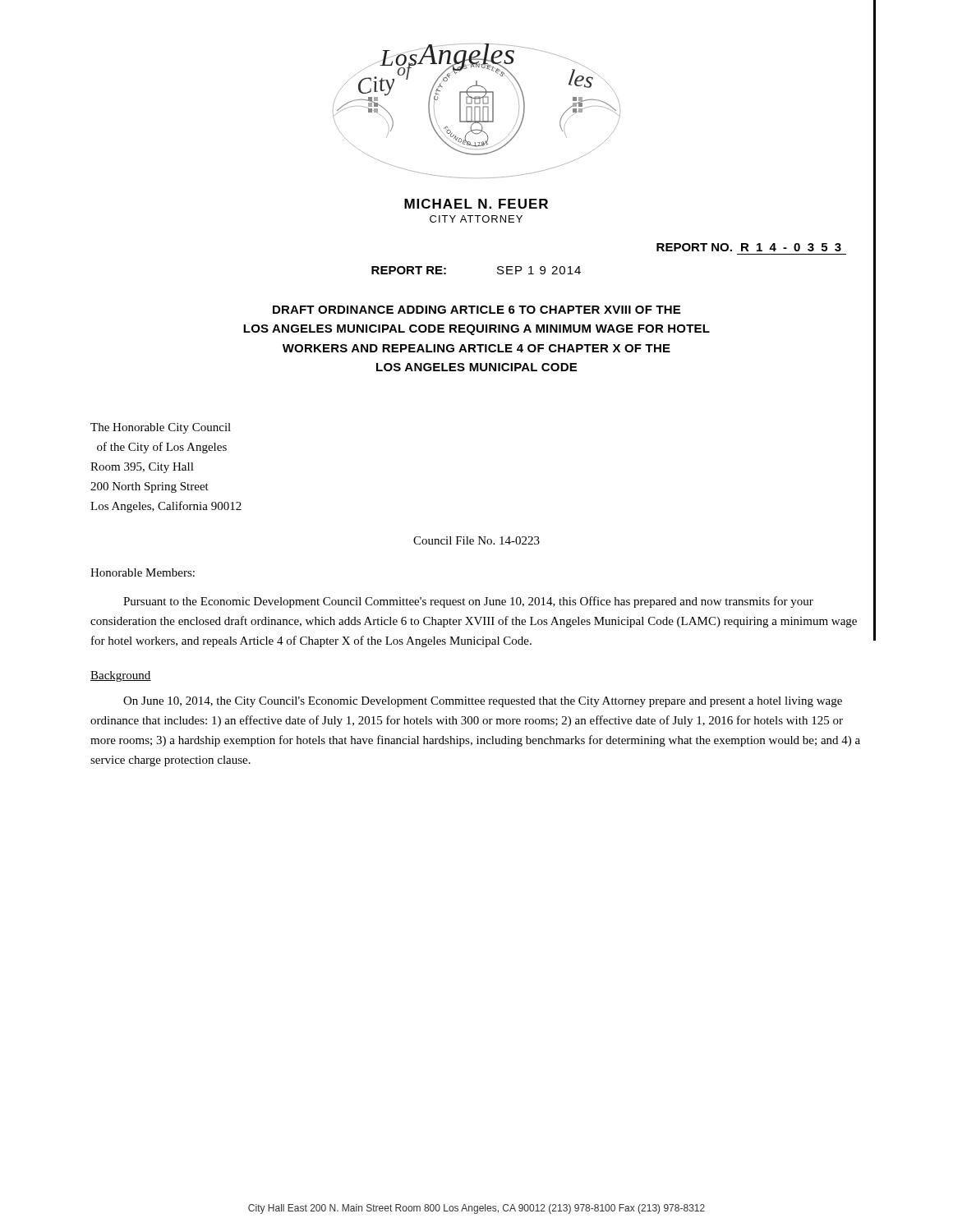Image resolution: width=953 pixels, height=1232 pixels.
Task: Locate a logo
Action: [476, 94]
